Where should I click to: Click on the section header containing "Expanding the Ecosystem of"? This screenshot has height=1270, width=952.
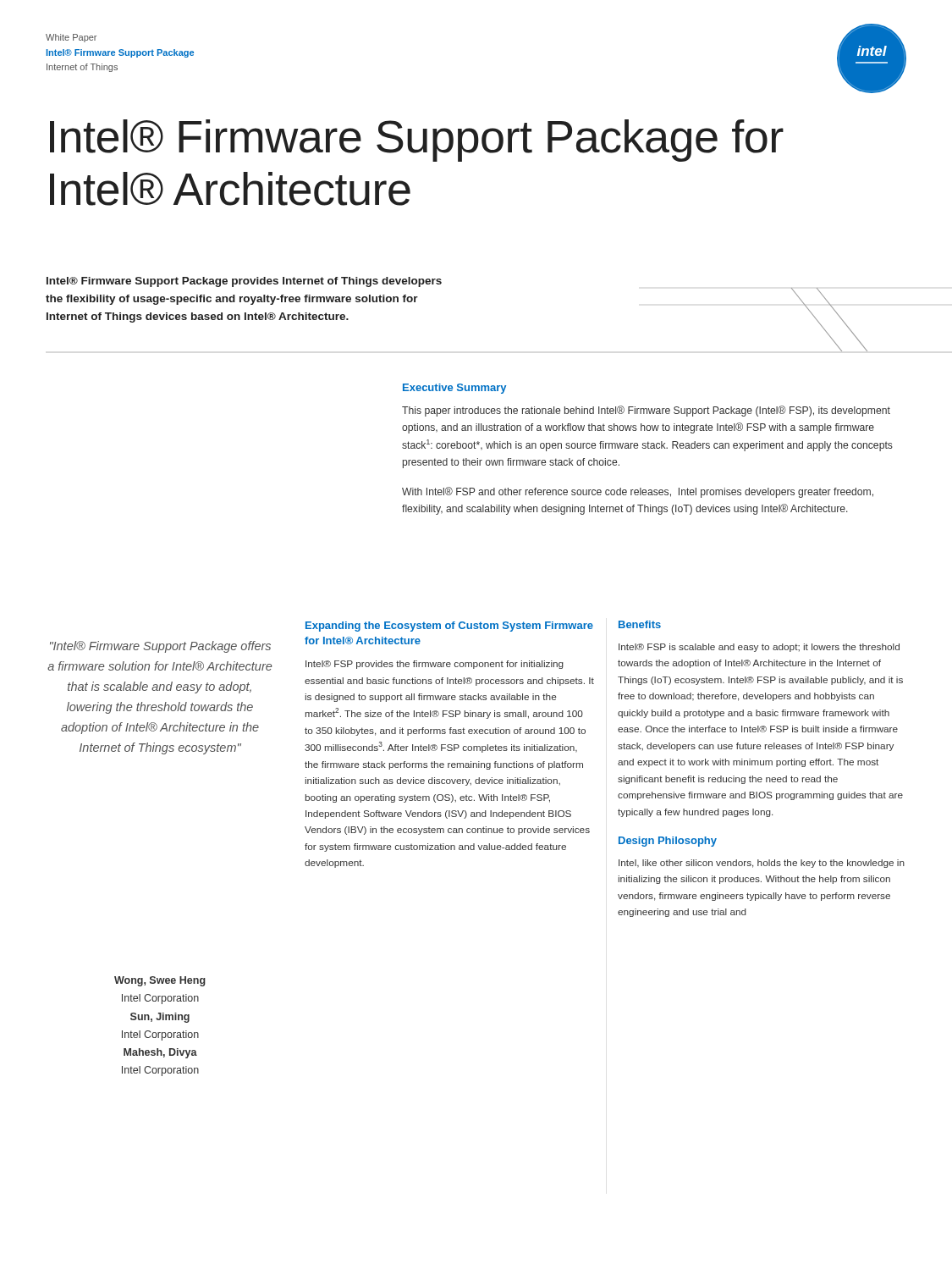click(449, 633)
